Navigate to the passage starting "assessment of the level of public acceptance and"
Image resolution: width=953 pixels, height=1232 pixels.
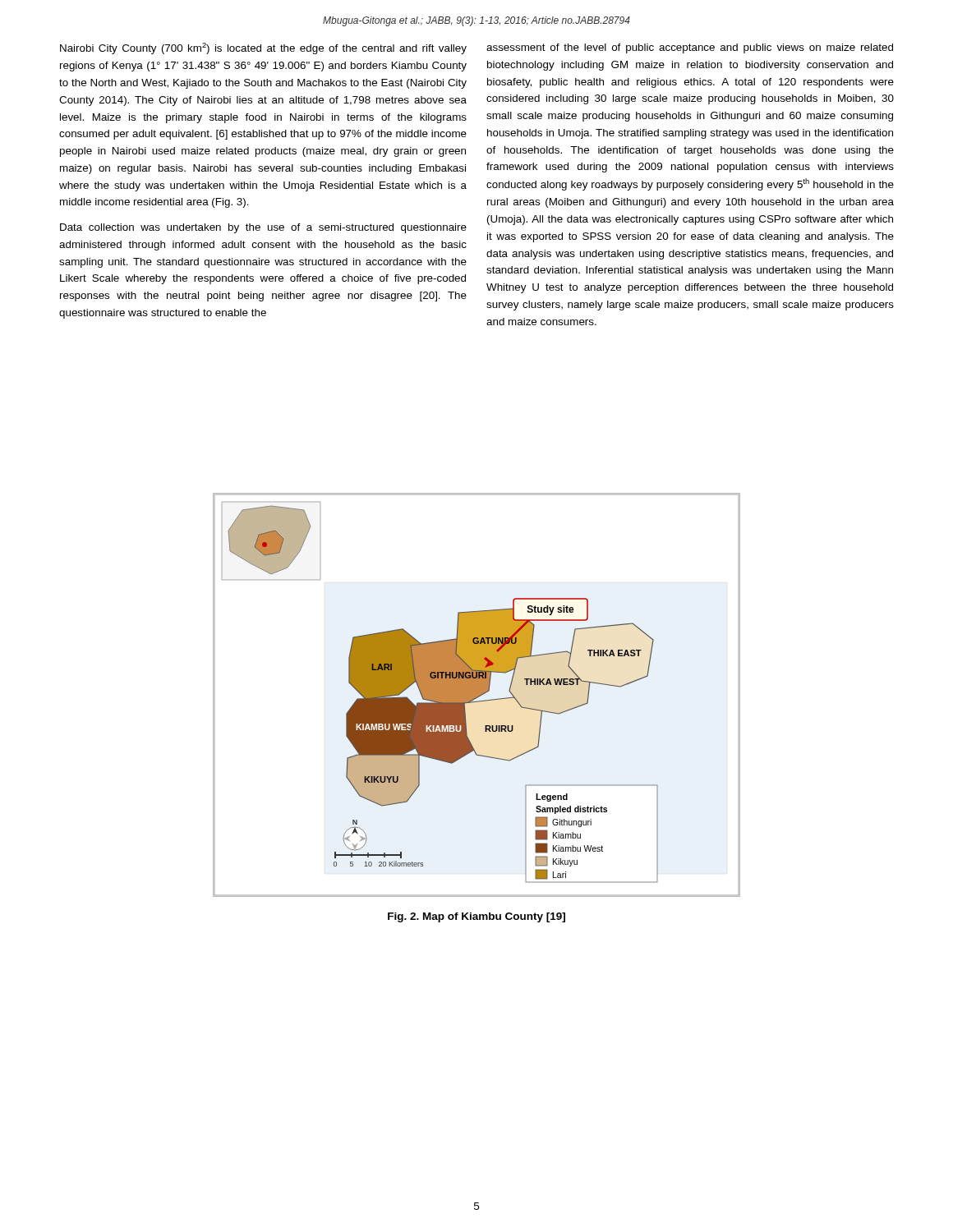tap(690, 185)
